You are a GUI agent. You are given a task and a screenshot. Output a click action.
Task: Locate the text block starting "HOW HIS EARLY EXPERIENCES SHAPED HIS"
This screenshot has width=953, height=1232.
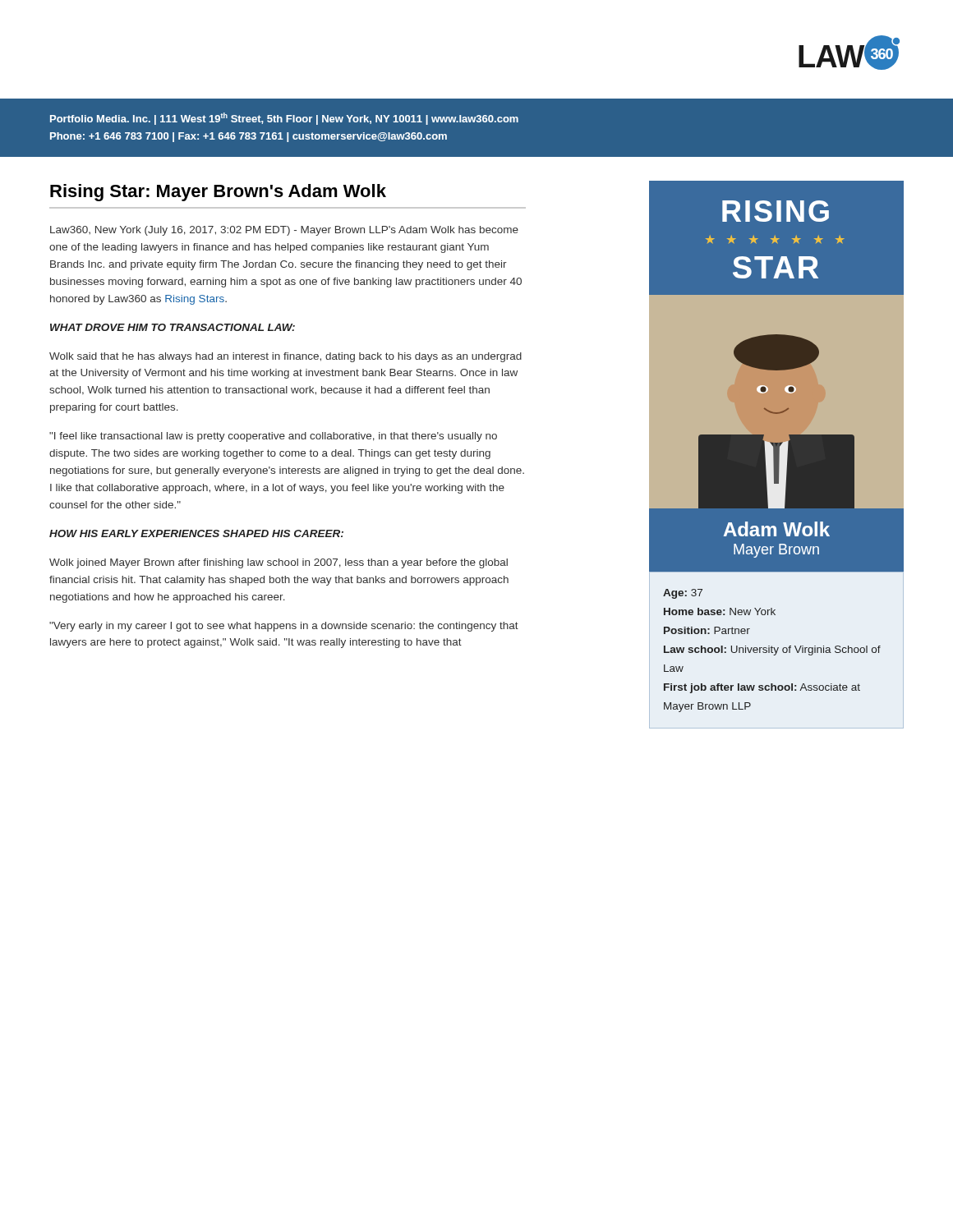[197, 533]
